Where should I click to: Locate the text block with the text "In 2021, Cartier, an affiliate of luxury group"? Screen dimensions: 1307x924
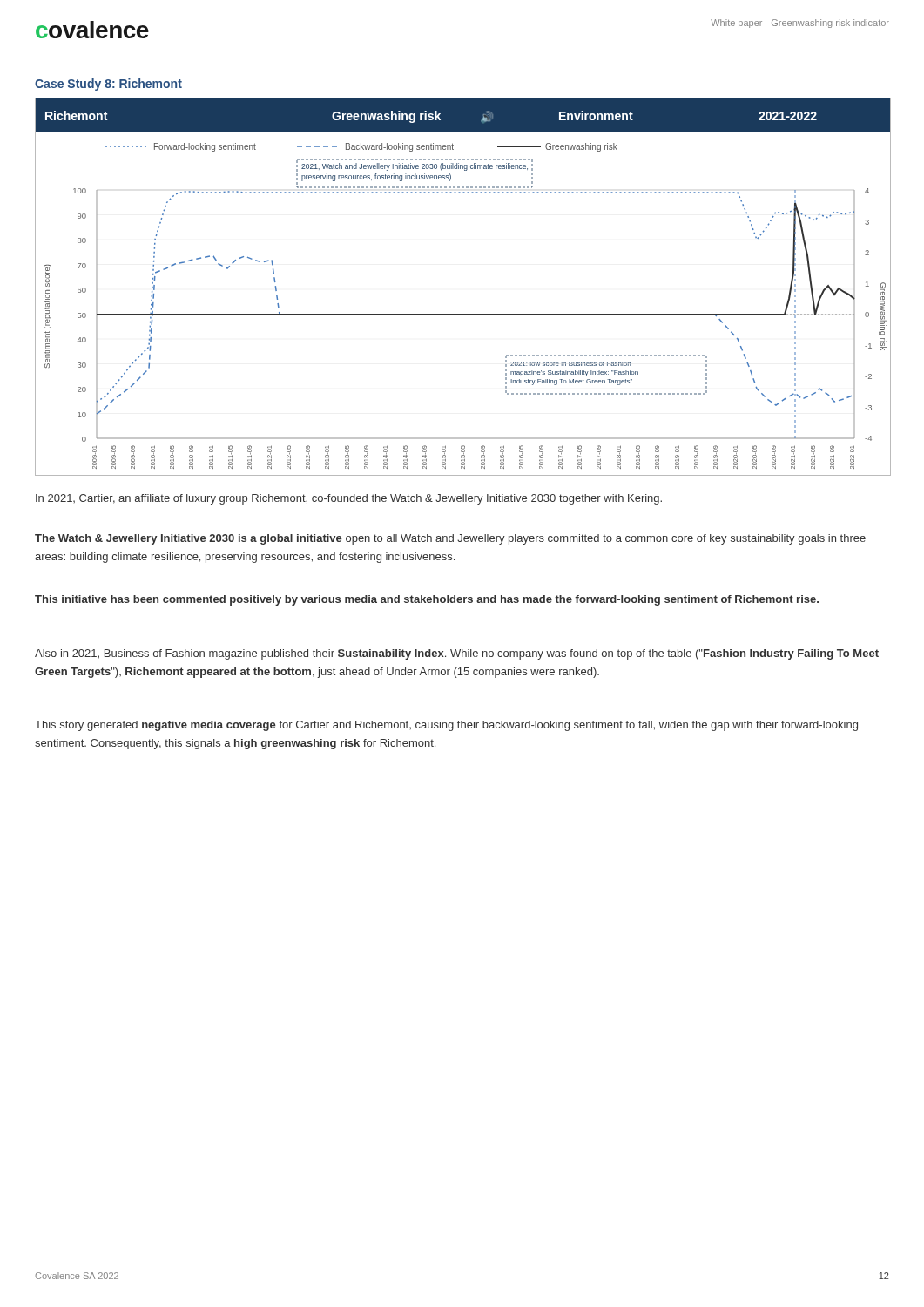[x=349, y=498]
